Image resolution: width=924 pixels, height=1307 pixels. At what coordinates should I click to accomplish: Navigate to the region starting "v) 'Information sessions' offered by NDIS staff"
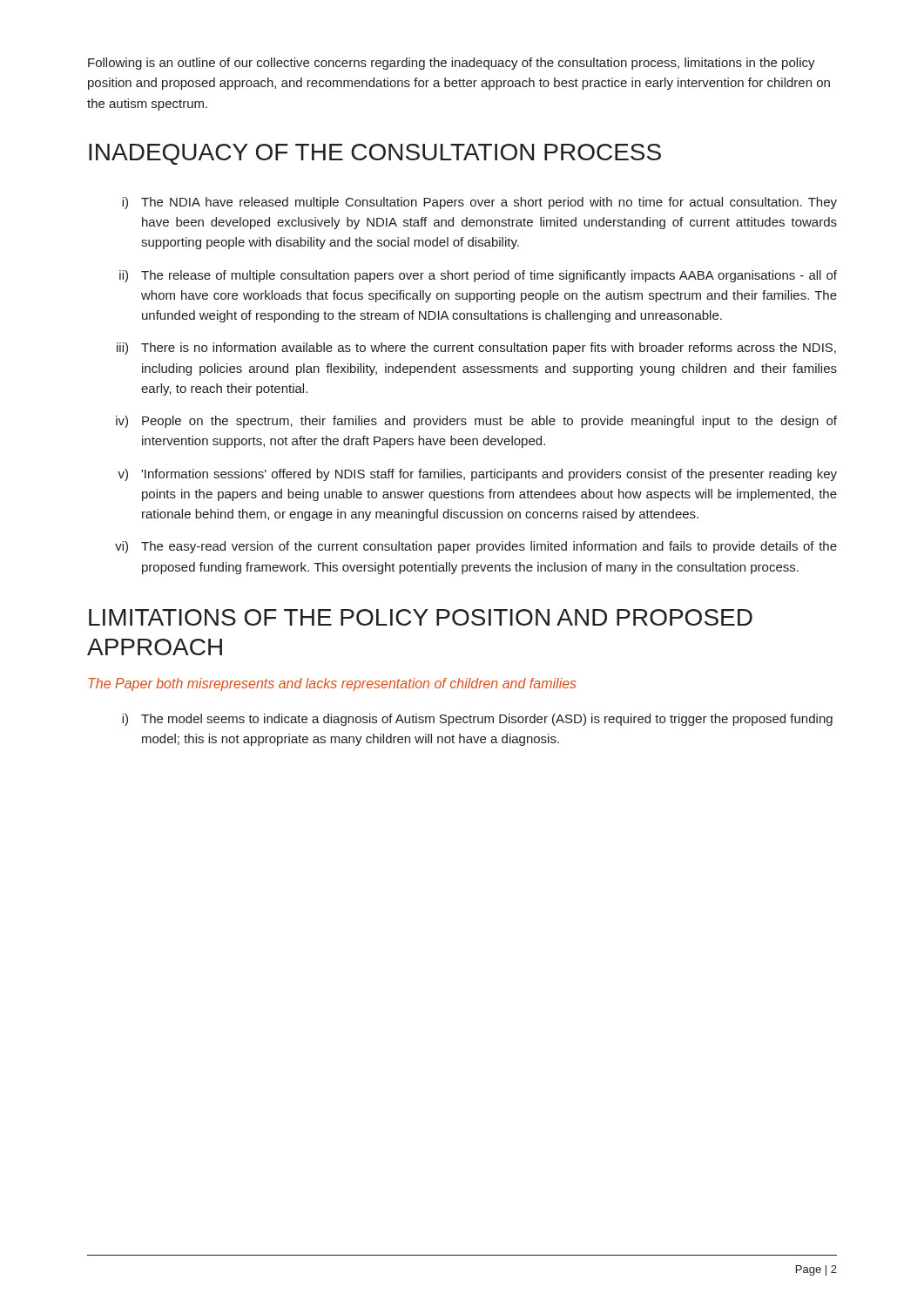tap(462, 494)
